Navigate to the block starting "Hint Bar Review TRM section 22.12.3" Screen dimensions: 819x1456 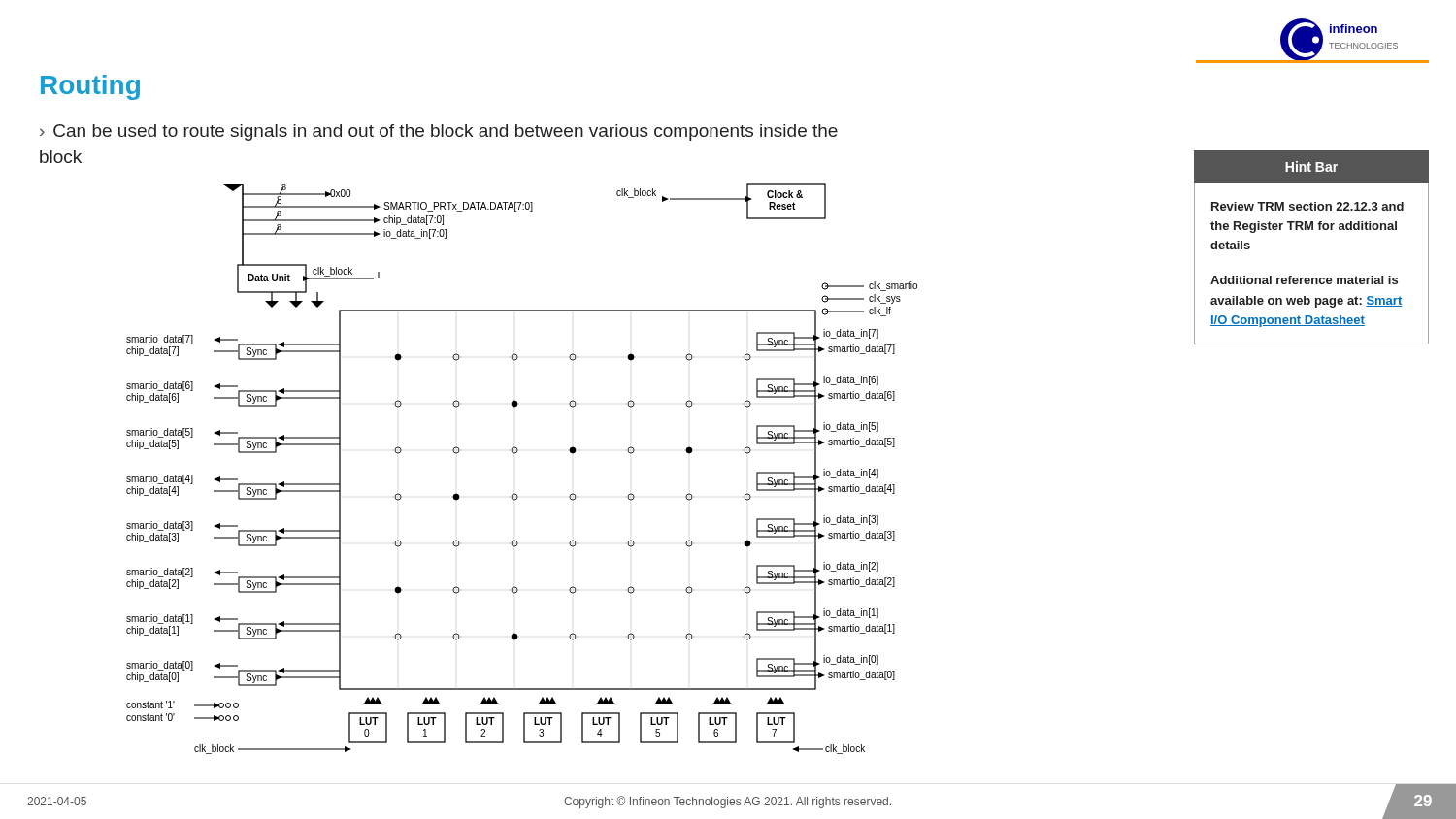point(1311,247)
